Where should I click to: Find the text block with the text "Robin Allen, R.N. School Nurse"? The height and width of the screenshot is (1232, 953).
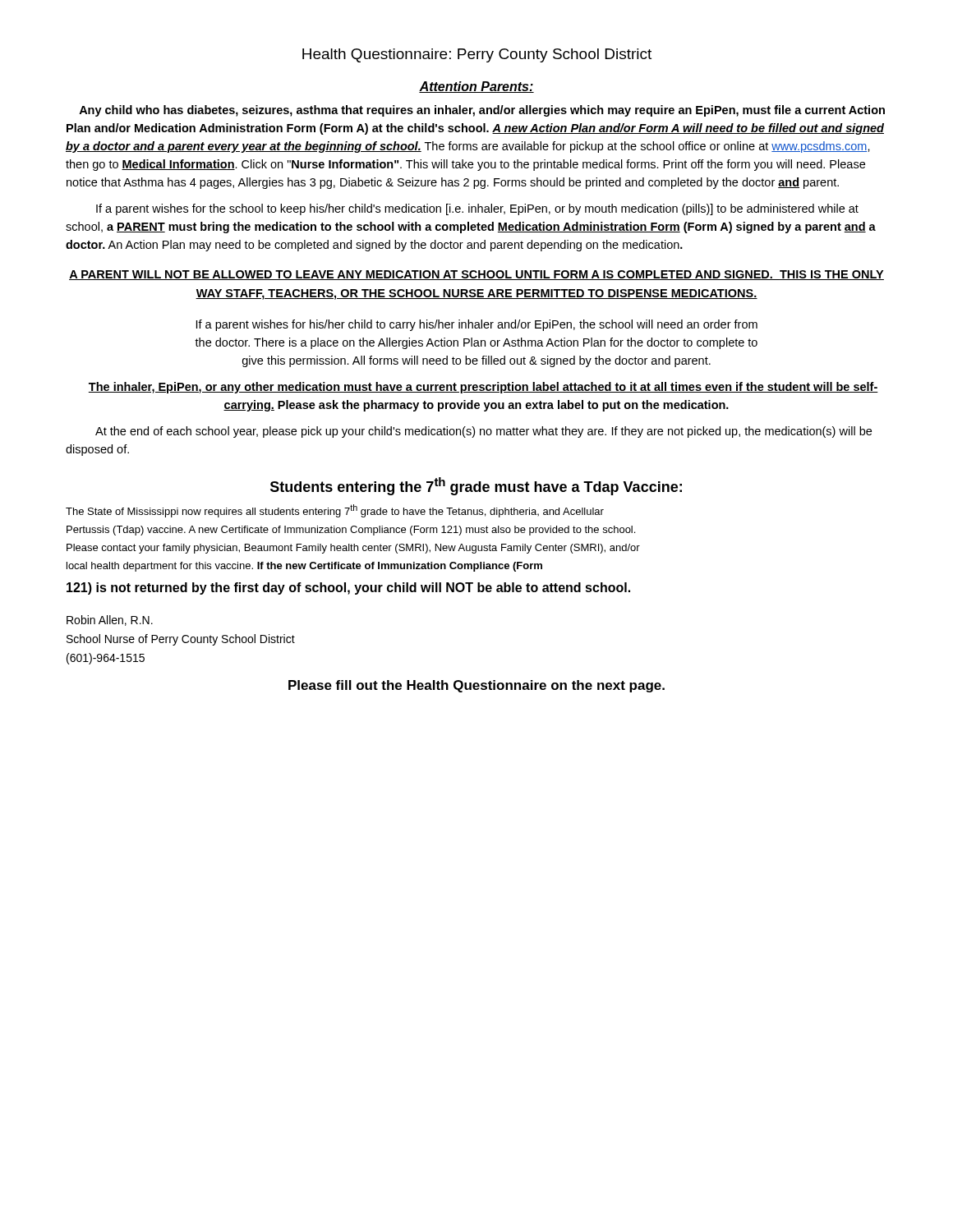point(180,639)
